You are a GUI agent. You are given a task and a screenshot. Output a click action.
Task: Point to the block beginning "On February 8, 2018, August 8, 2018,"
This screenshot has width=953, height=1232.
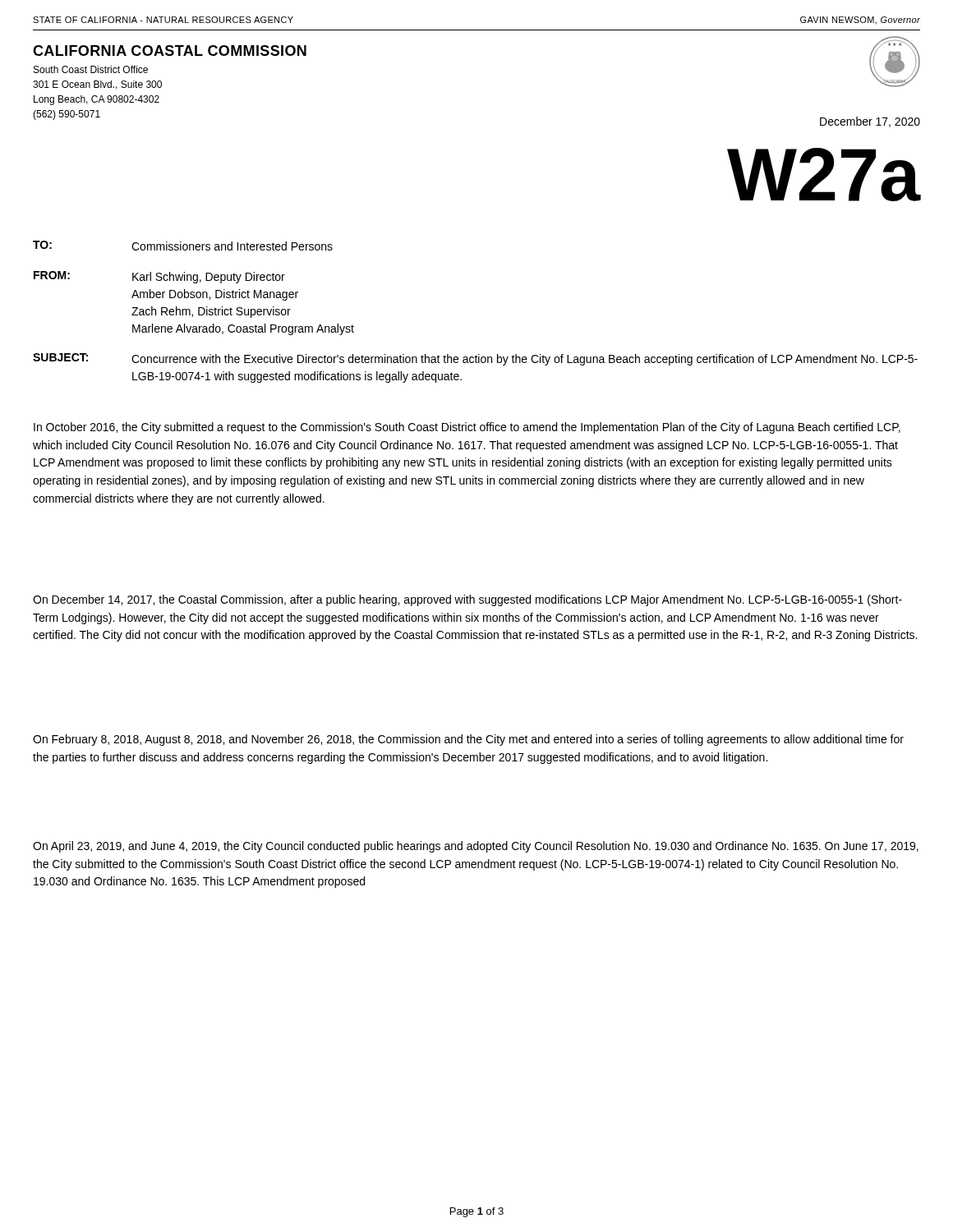pos(468,748)
